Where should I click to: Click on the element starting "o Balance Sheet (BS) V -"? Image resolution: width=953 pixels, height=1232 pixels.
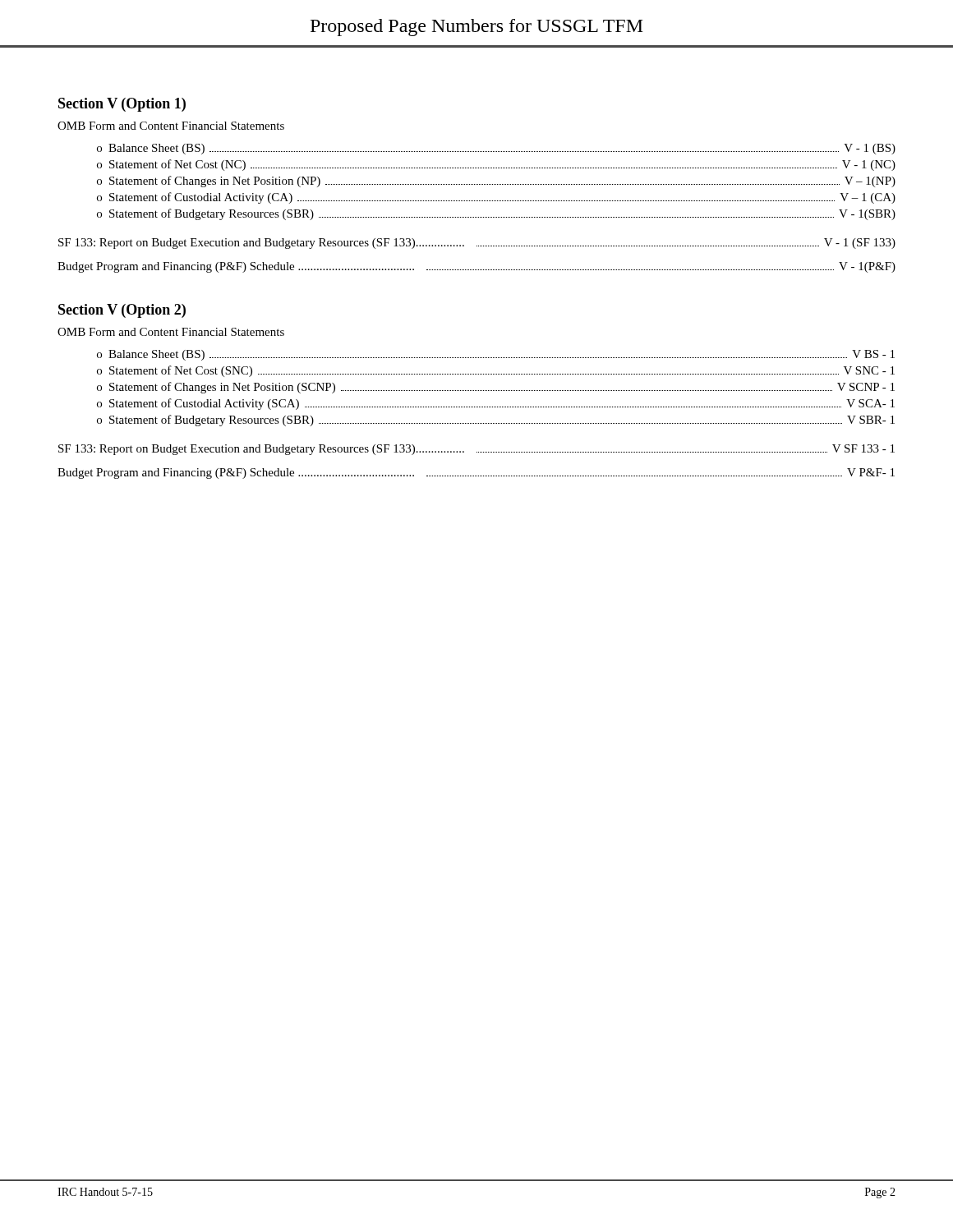[x=493, y=148]
